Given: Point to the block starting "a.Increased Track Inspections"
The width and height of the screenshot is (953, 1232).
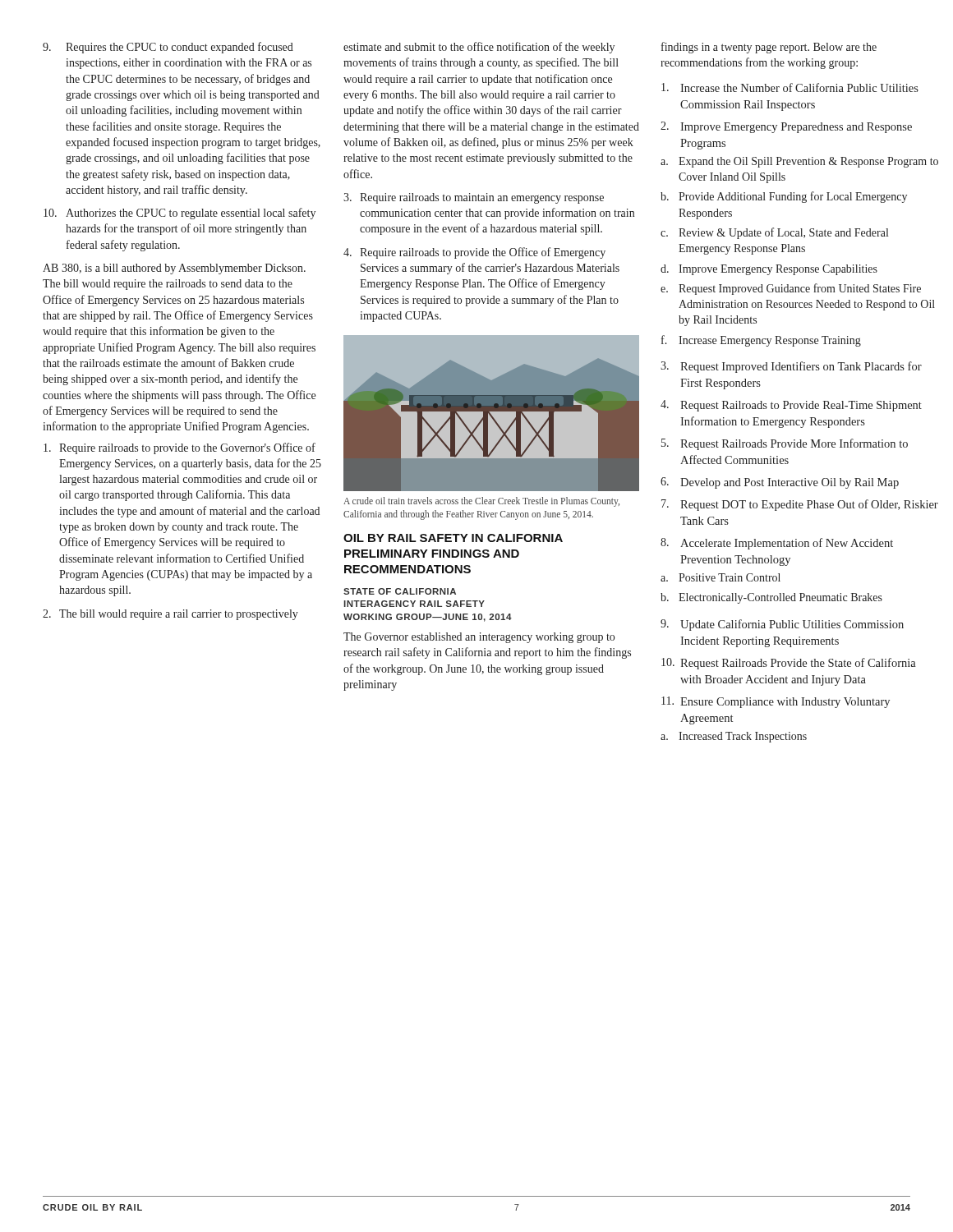Looking at the screenshot, I should coord(743,736).
